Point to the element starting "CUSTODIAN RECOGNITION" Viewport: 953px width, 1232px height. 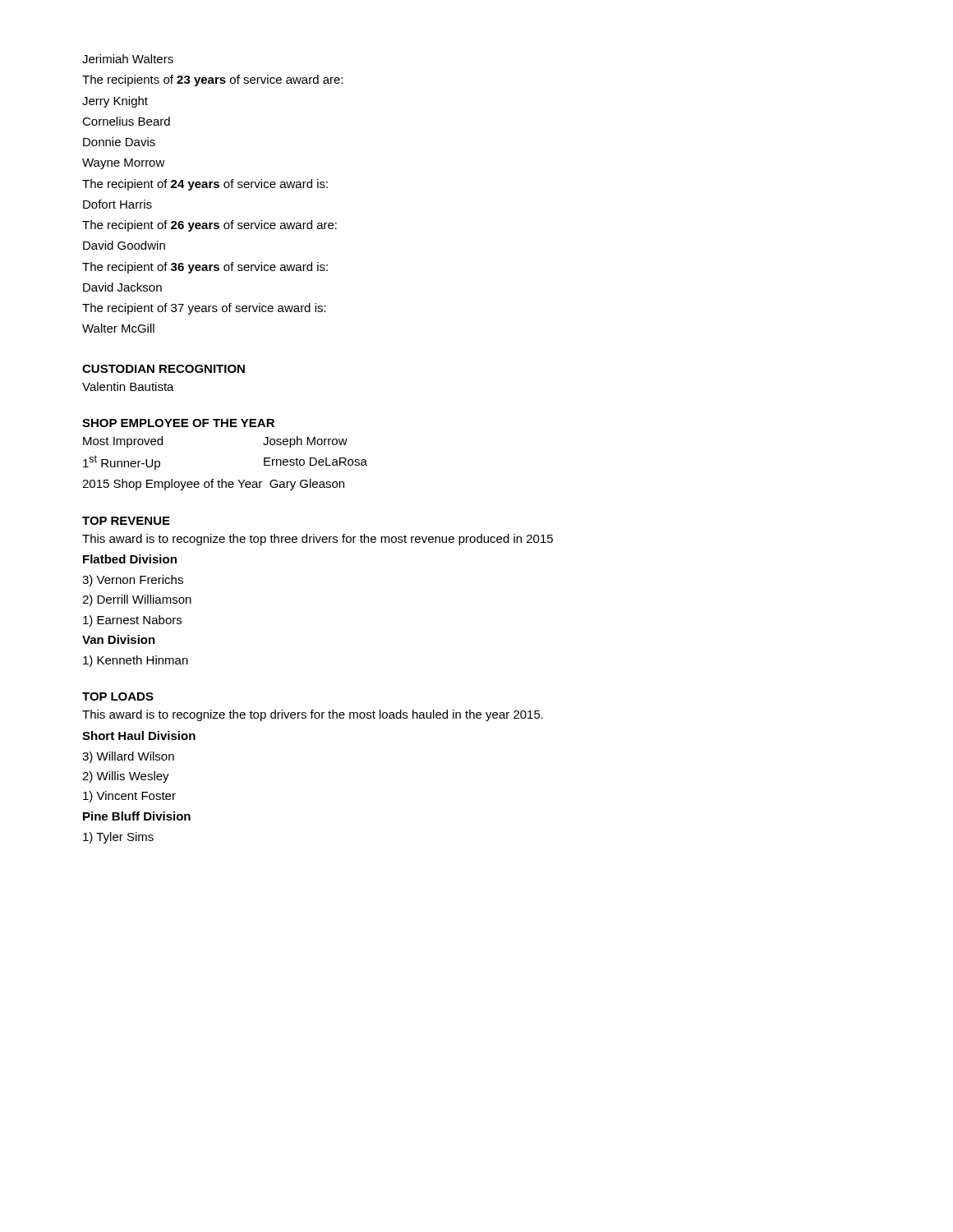pos(164,368)
